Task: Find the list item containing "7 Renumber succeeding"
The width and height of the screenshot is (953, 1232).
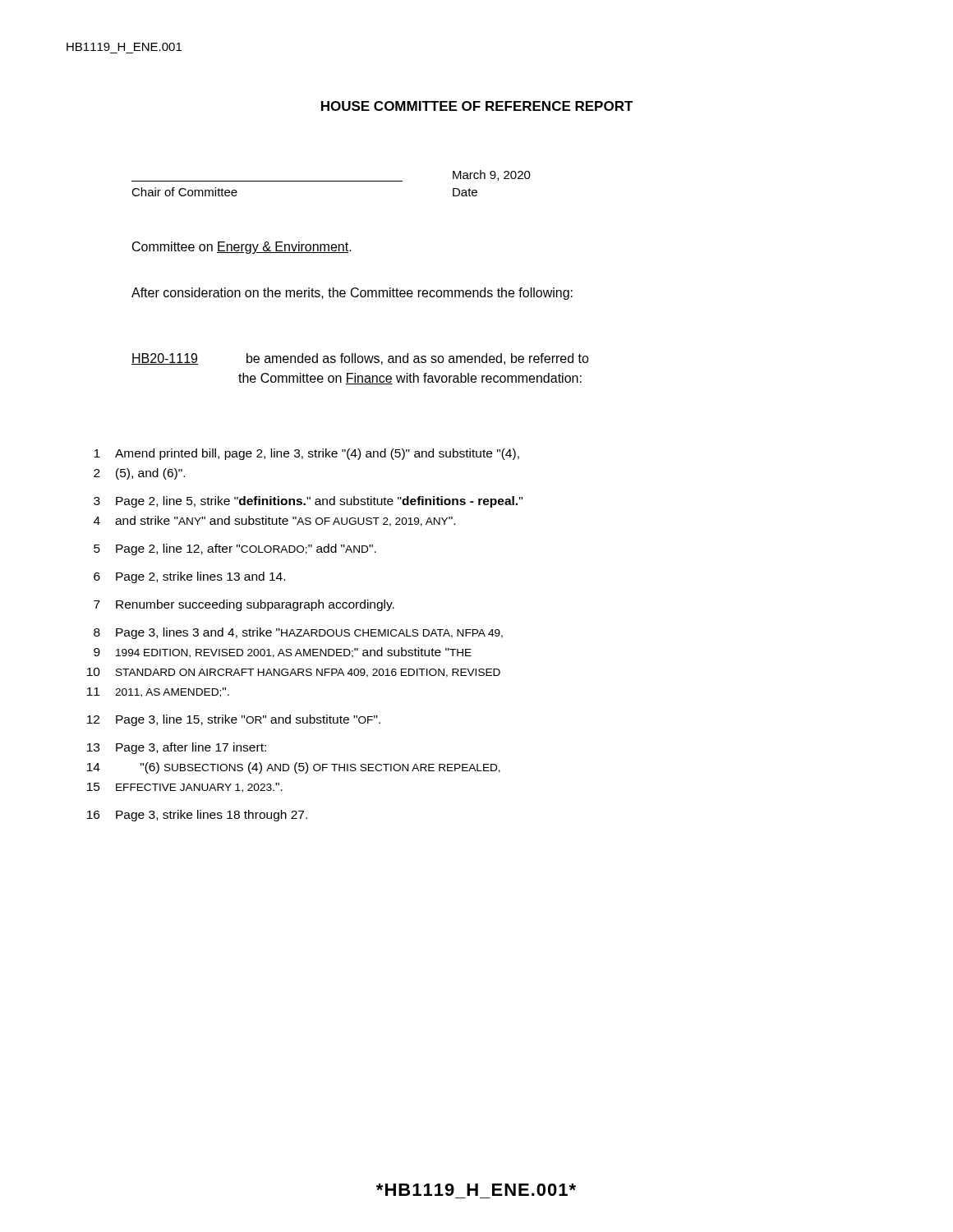Action: point(244,605)
